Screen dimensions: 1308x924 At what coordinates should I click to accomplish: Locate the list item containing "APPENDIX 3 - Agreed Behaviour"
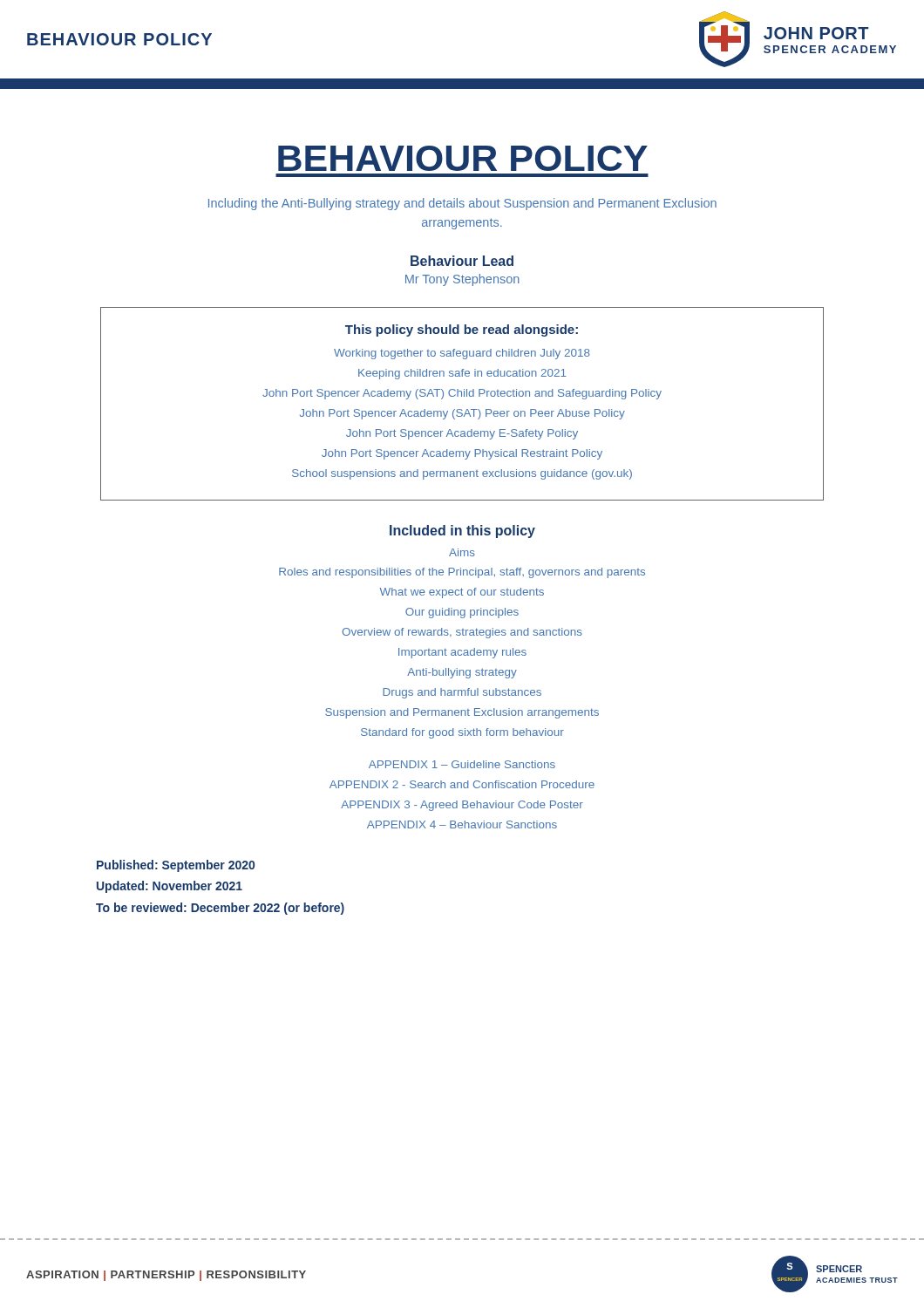pos(462,804)
